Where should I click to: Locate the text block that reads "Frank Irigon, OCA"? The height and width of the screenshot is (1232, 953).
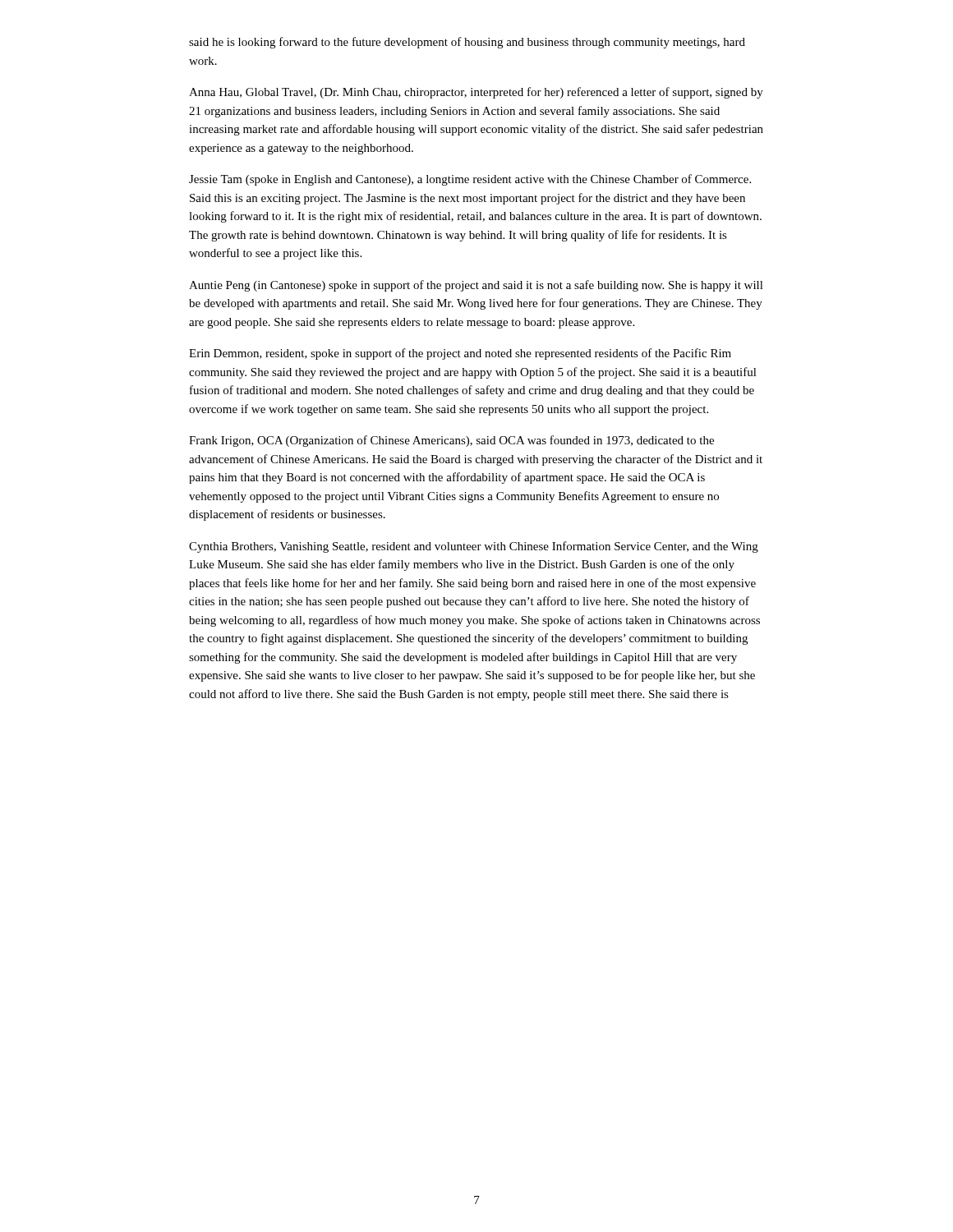pos(476,477)
